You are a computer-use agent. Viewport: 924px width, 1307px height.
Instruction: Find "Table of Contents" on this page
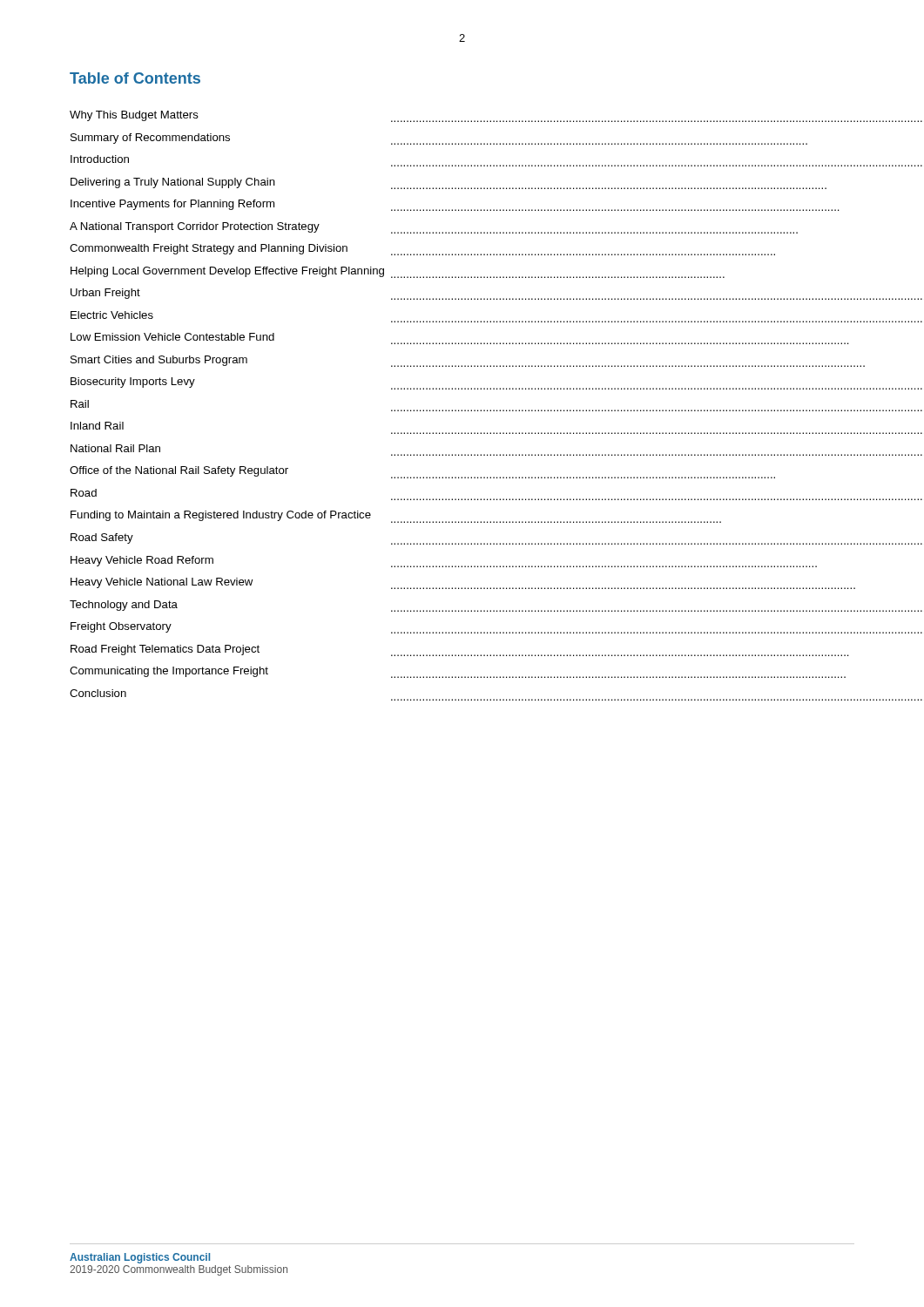[x=135, y=78]
